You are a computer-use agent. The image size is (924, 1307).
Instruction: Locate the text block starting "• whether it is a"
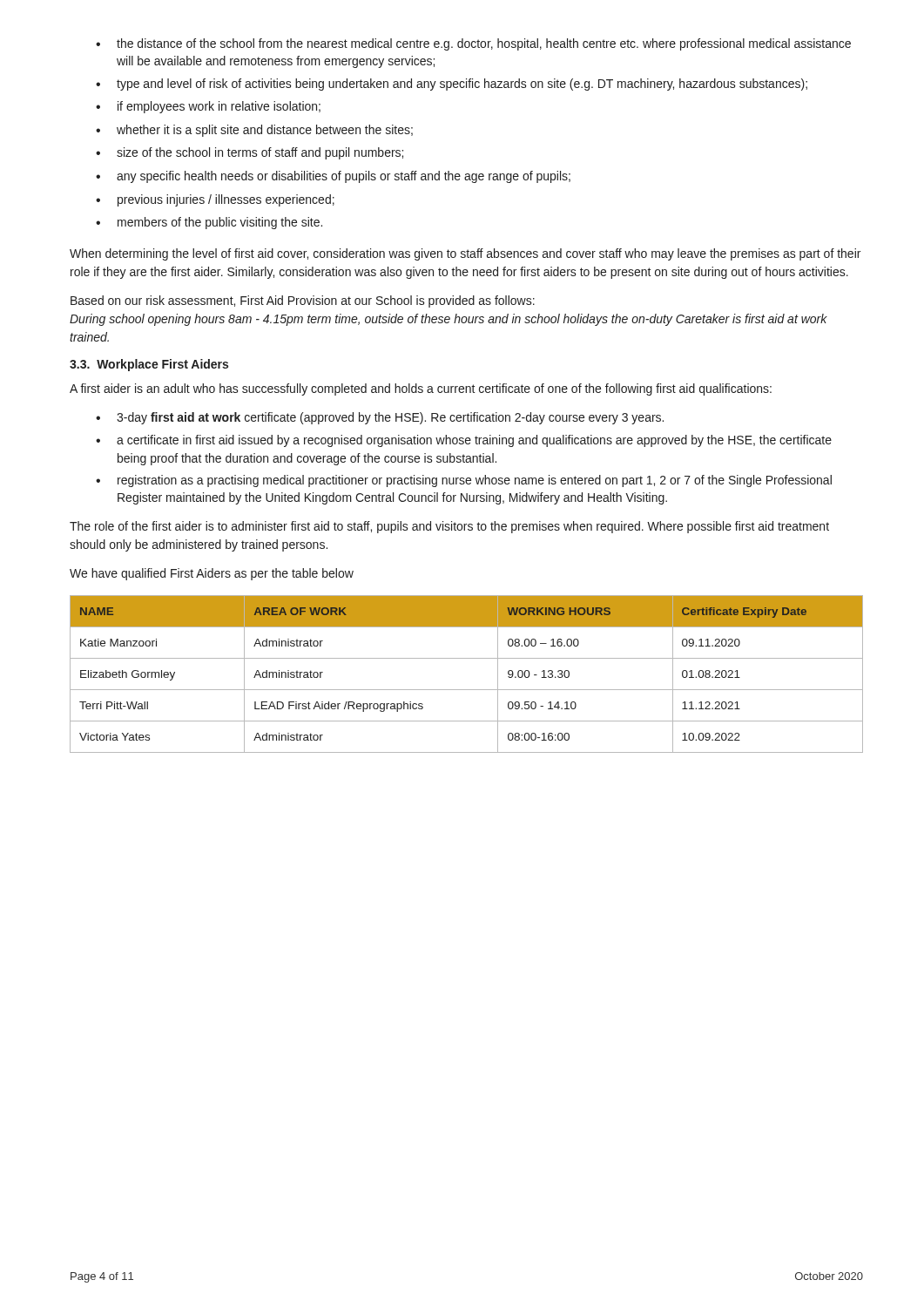[x=254, y=131]
